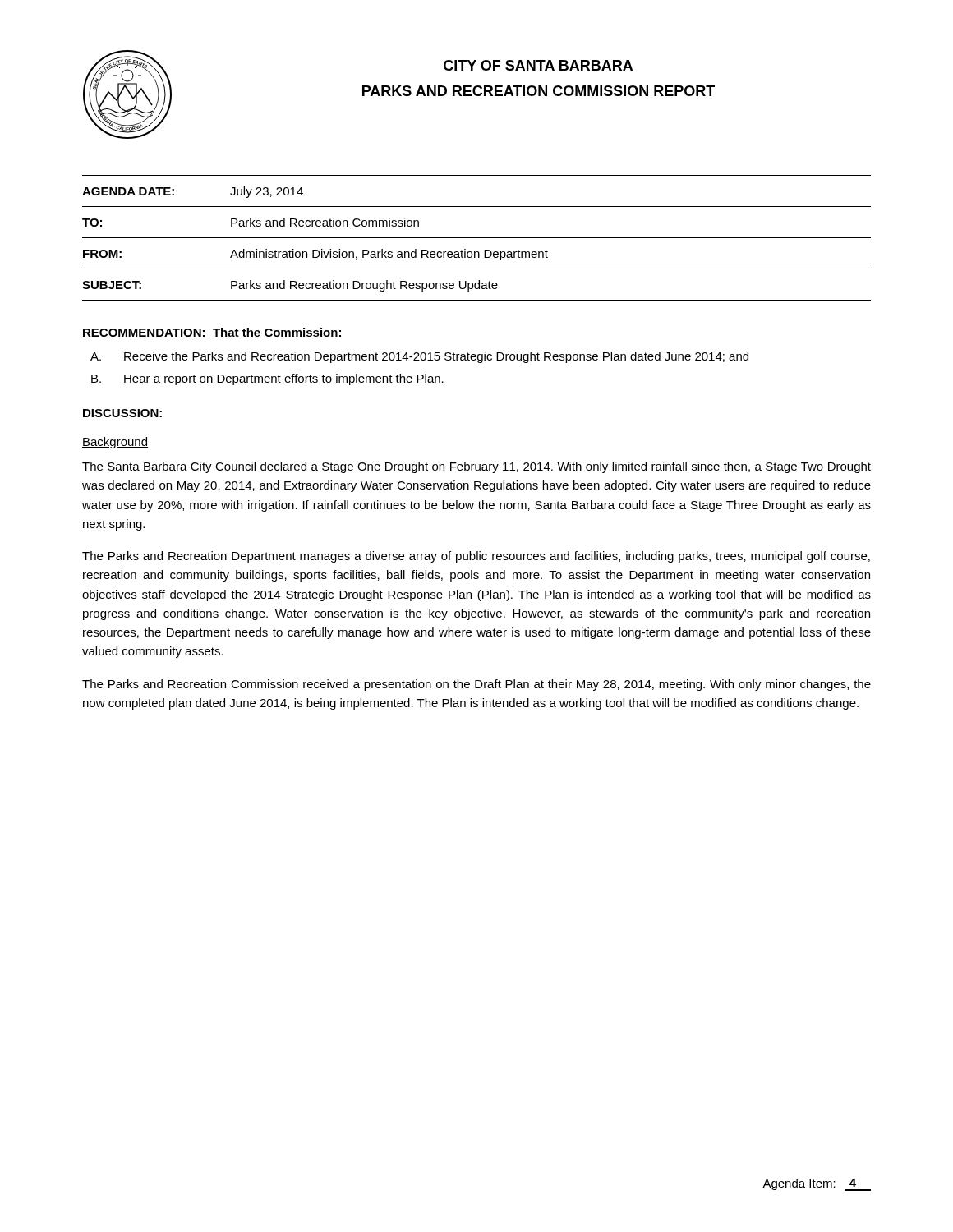Click where it says "RECOMMENDATION: That the Commission:"
The width and height of the screenshot is (953, 1232).
point(212,332)
